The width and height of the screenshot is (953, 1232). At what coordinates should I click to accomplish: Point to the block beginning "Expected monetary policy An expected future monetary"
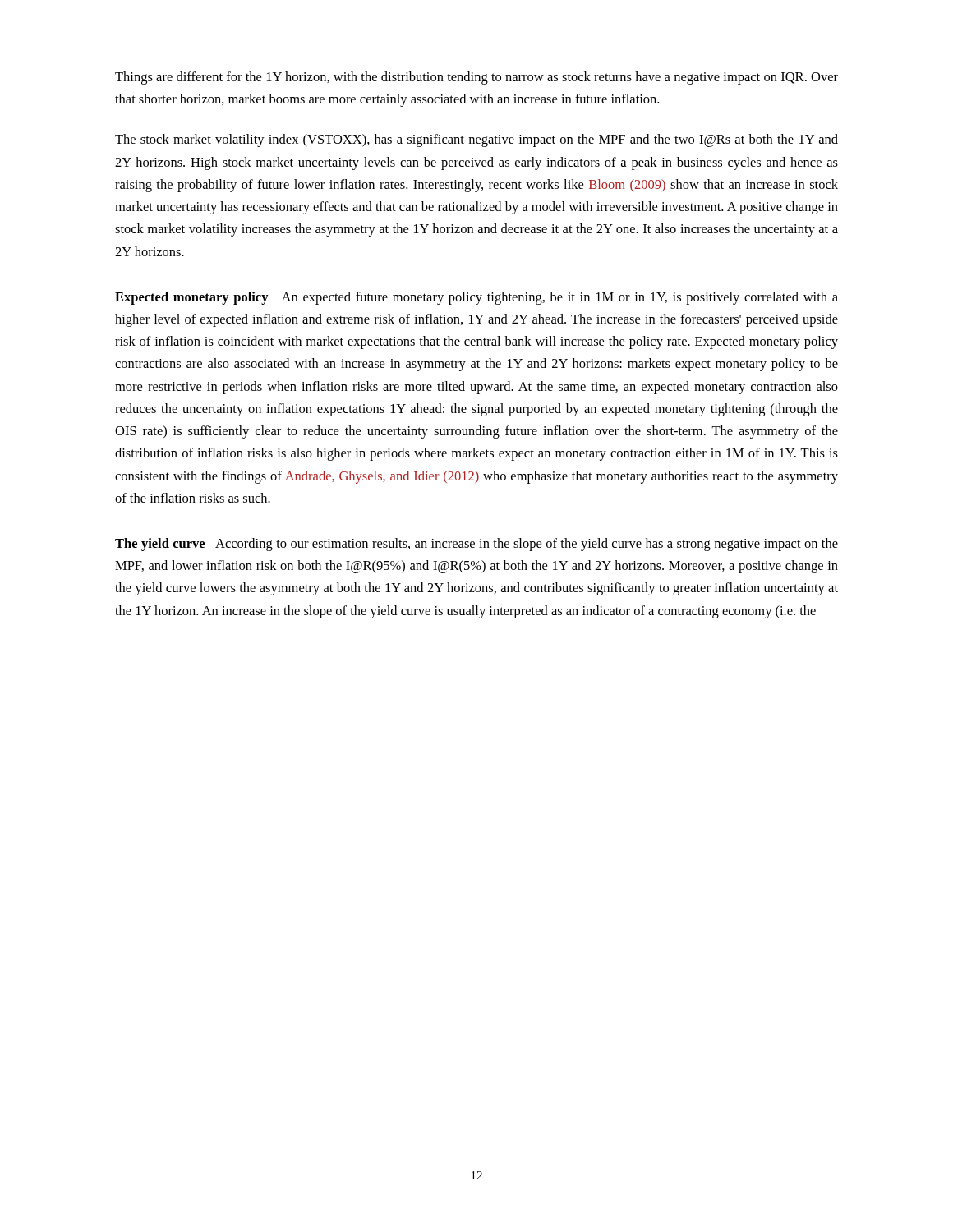pyautogui.click(x=476, y=397)
